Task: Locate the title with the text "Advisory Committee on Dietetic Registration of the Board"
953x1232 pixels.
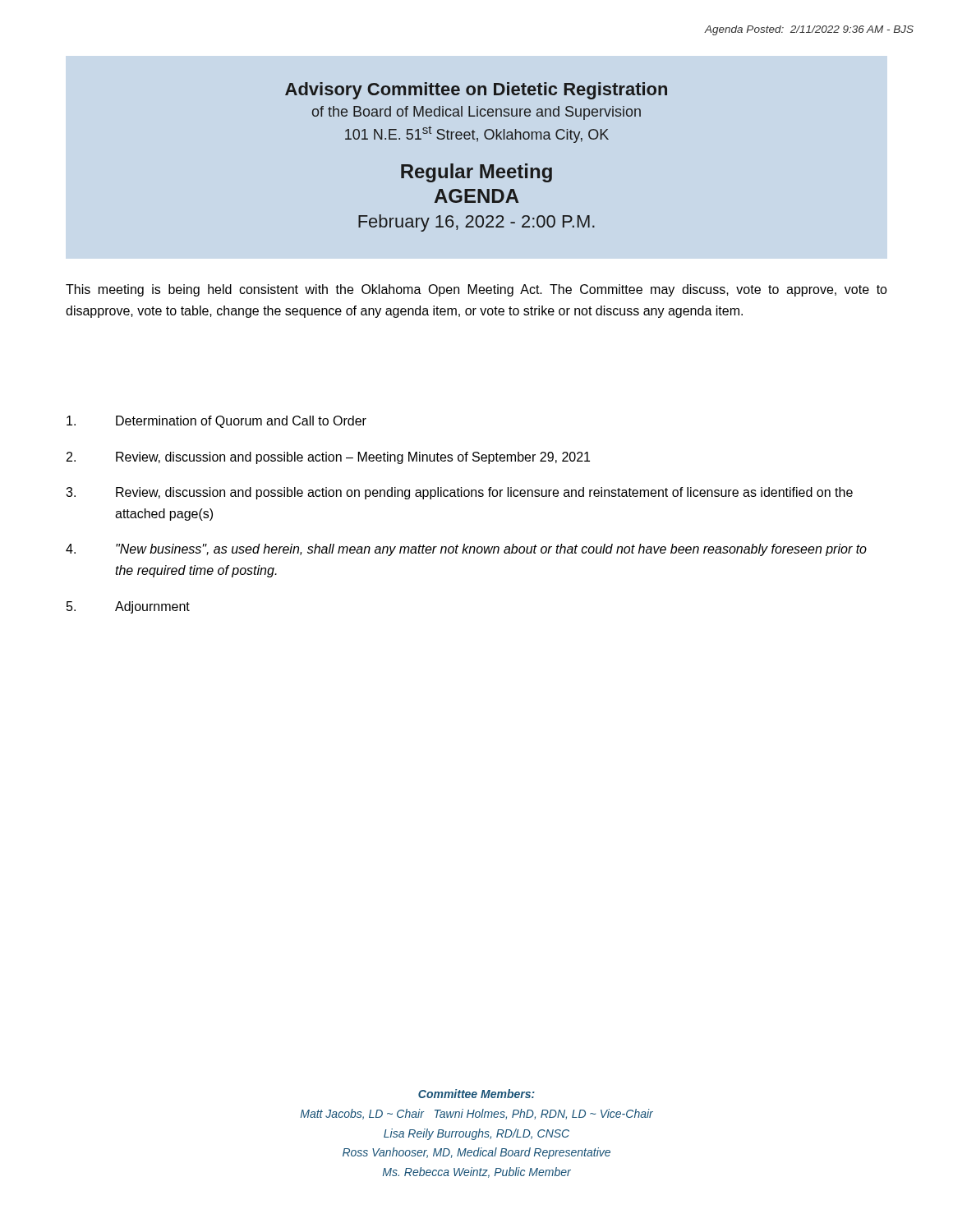Action: point(476,156)
